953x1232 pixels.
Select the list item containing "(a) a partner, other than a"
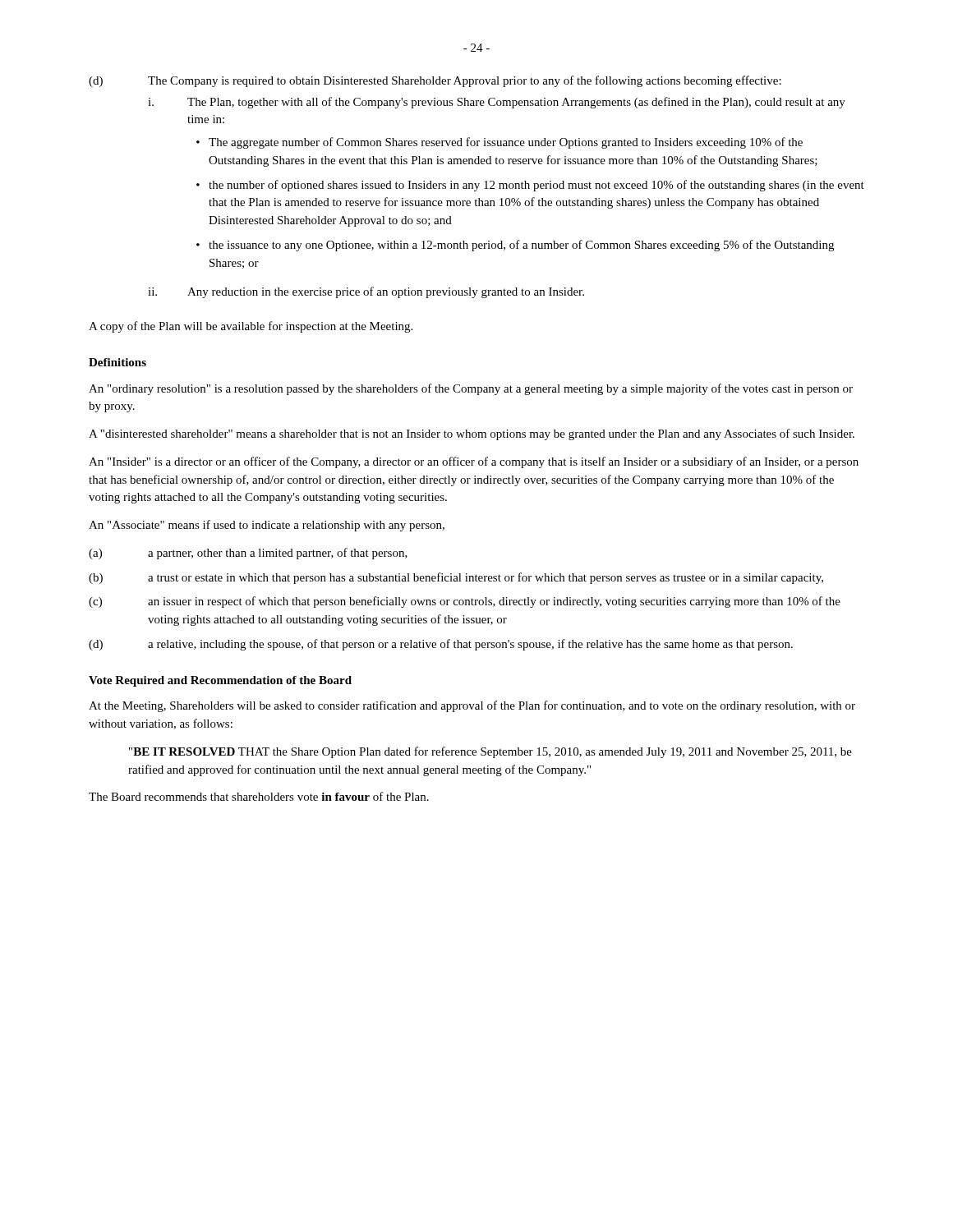(x=248, y=554)
